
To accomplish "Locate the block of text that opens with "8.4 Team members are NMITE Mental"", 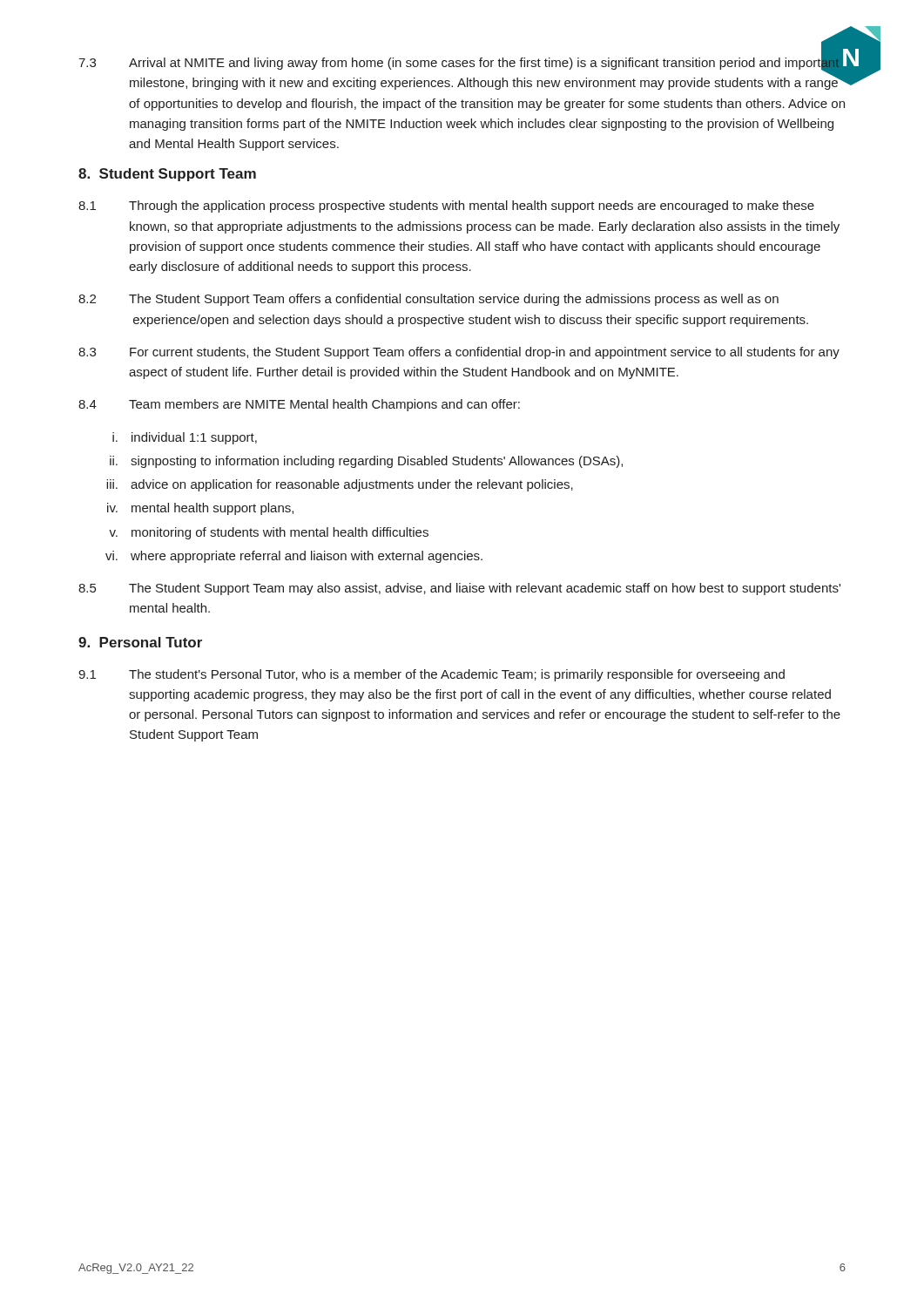I will pos(462,404).
